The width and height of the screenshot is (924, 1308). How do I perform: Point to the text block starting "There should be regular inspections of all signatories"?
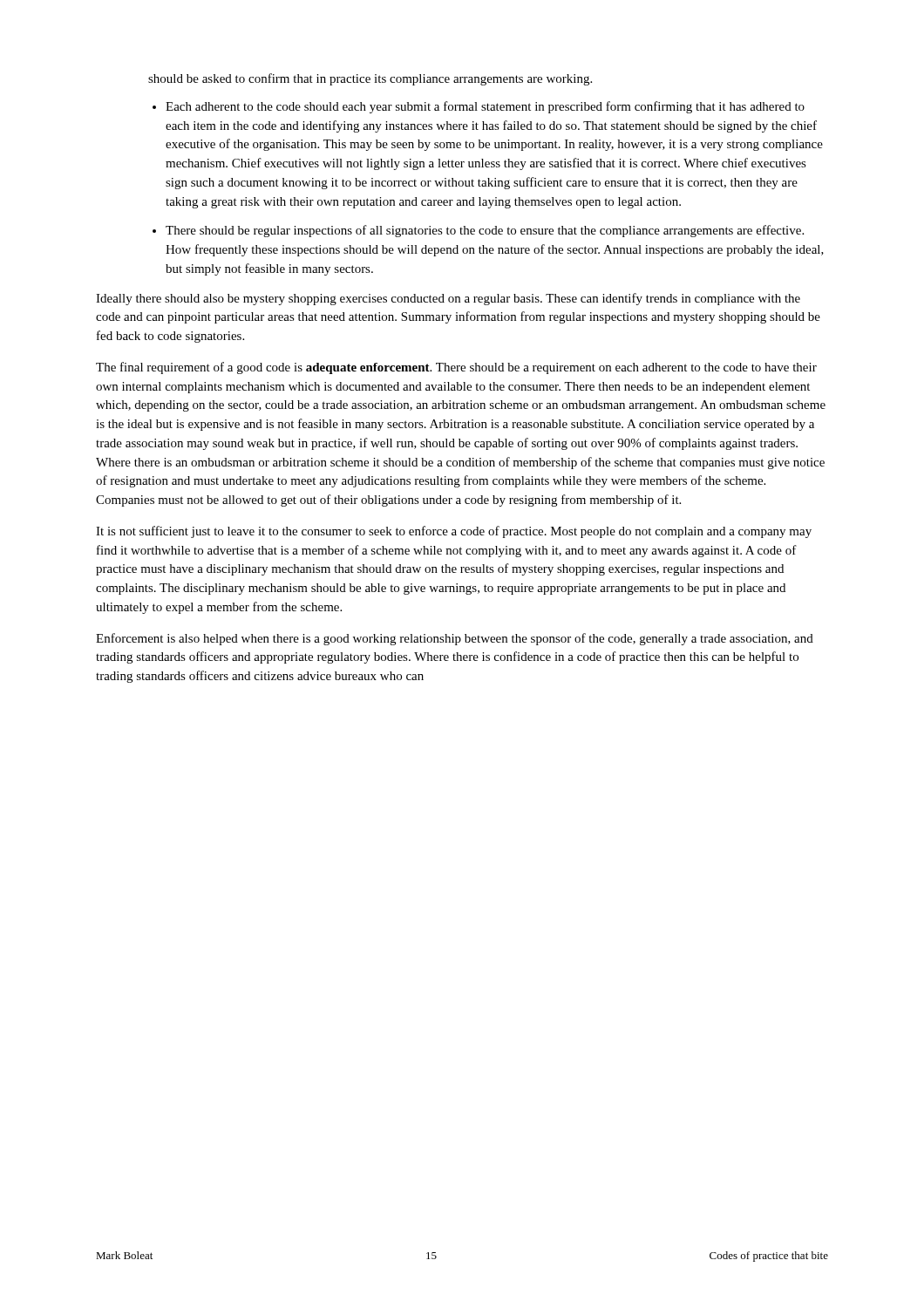[x=495, y=249]
